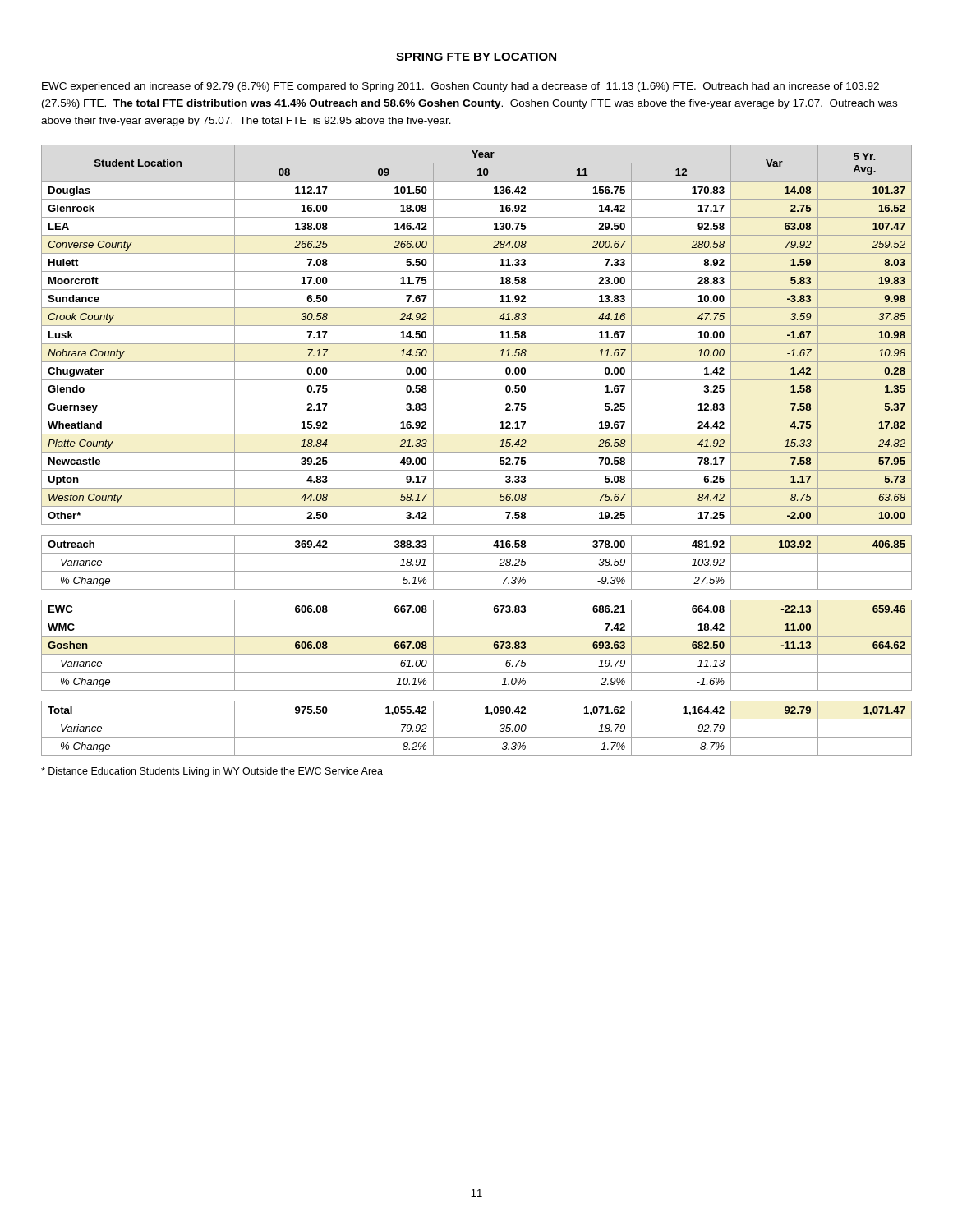Where is the passage that starts "EWC experienced an increase of 92.79"?
The width and height of the screenshot is (953, 1232).
(469, 103)
